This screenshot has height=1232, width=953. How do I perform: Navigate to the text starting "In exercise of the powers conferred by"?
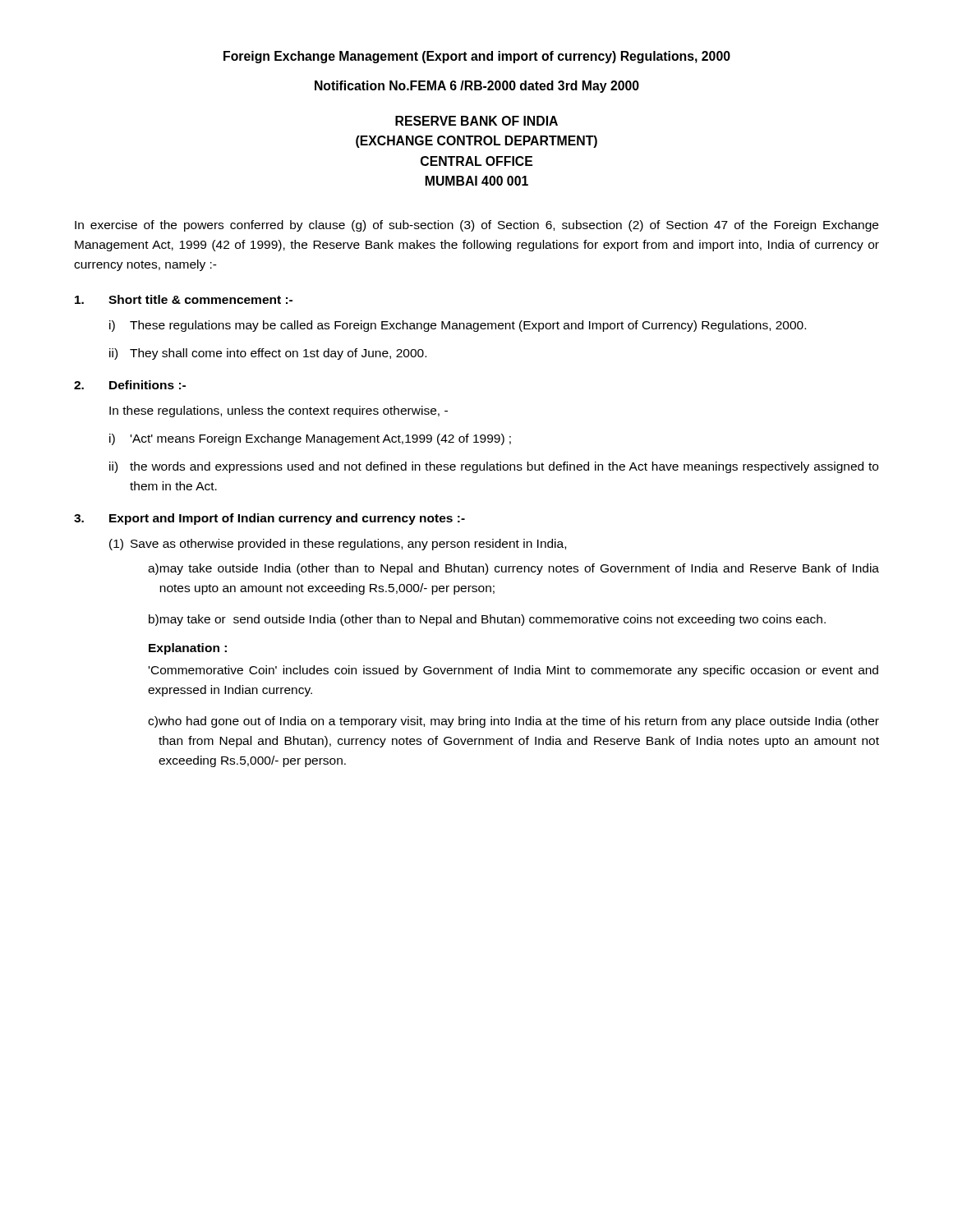pos(476,244)
